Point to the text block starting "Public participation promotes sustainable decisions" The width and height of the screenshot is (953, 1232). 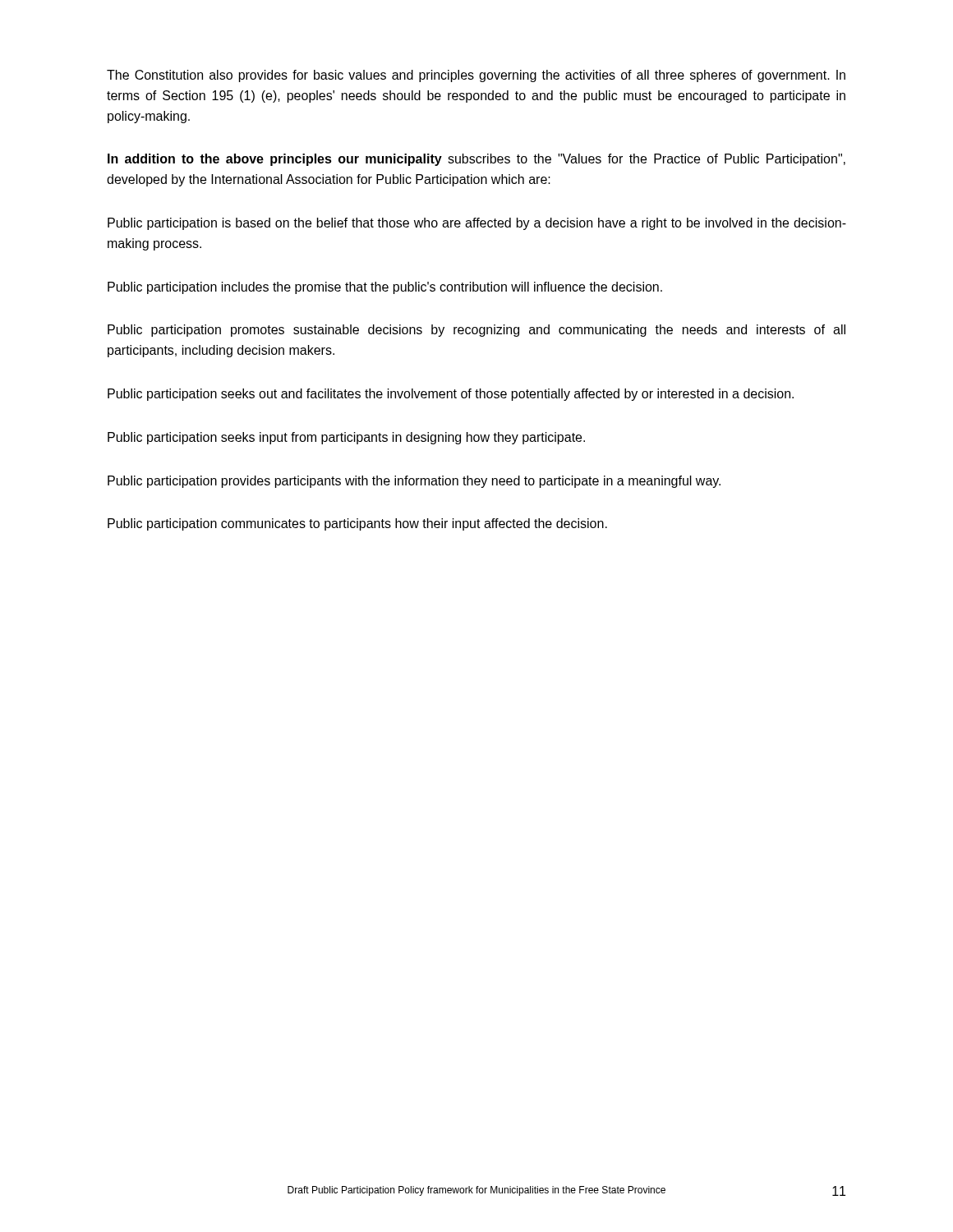coord(476,340)
